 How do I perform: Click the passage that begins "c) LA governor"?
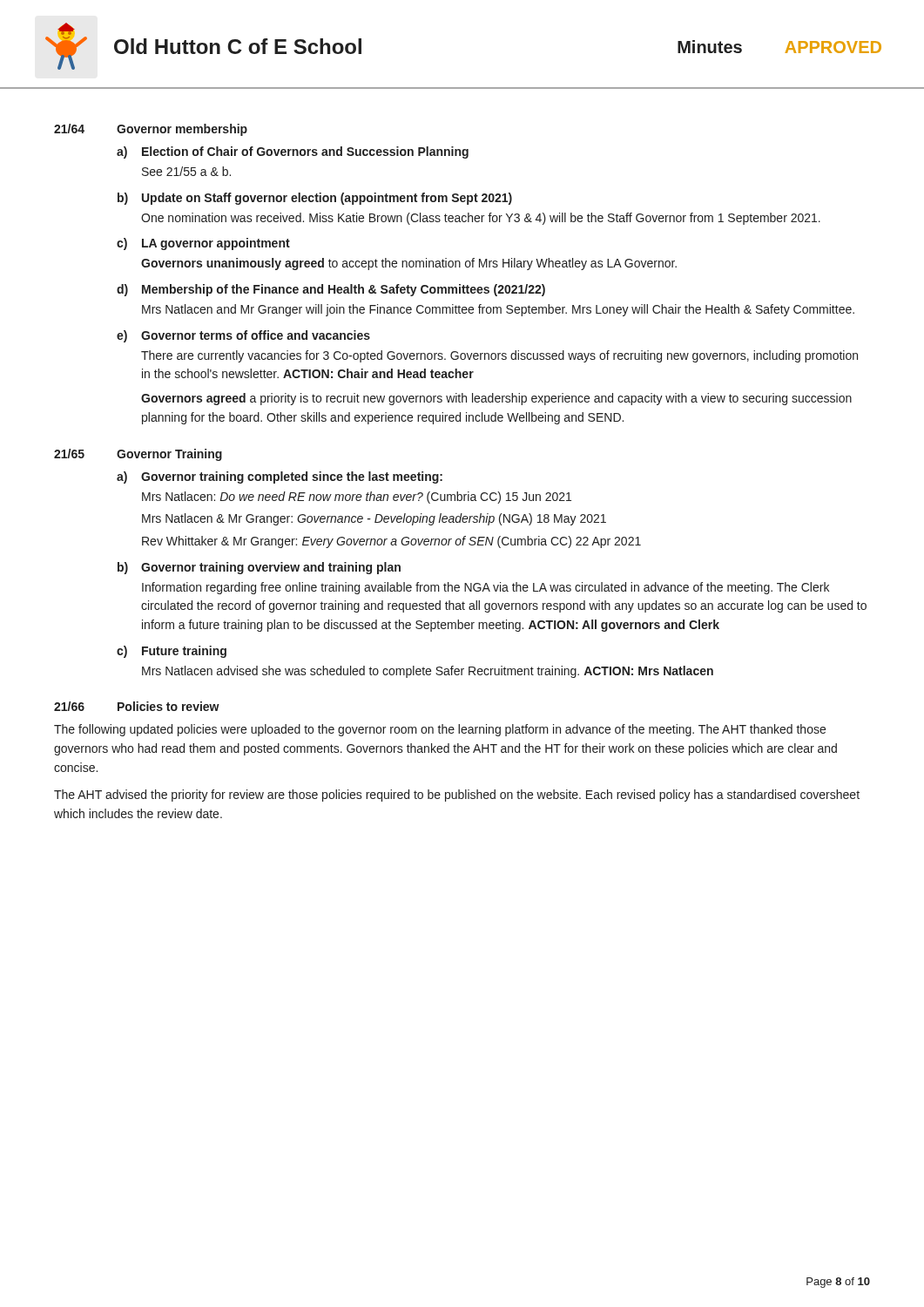pos(493,255)
